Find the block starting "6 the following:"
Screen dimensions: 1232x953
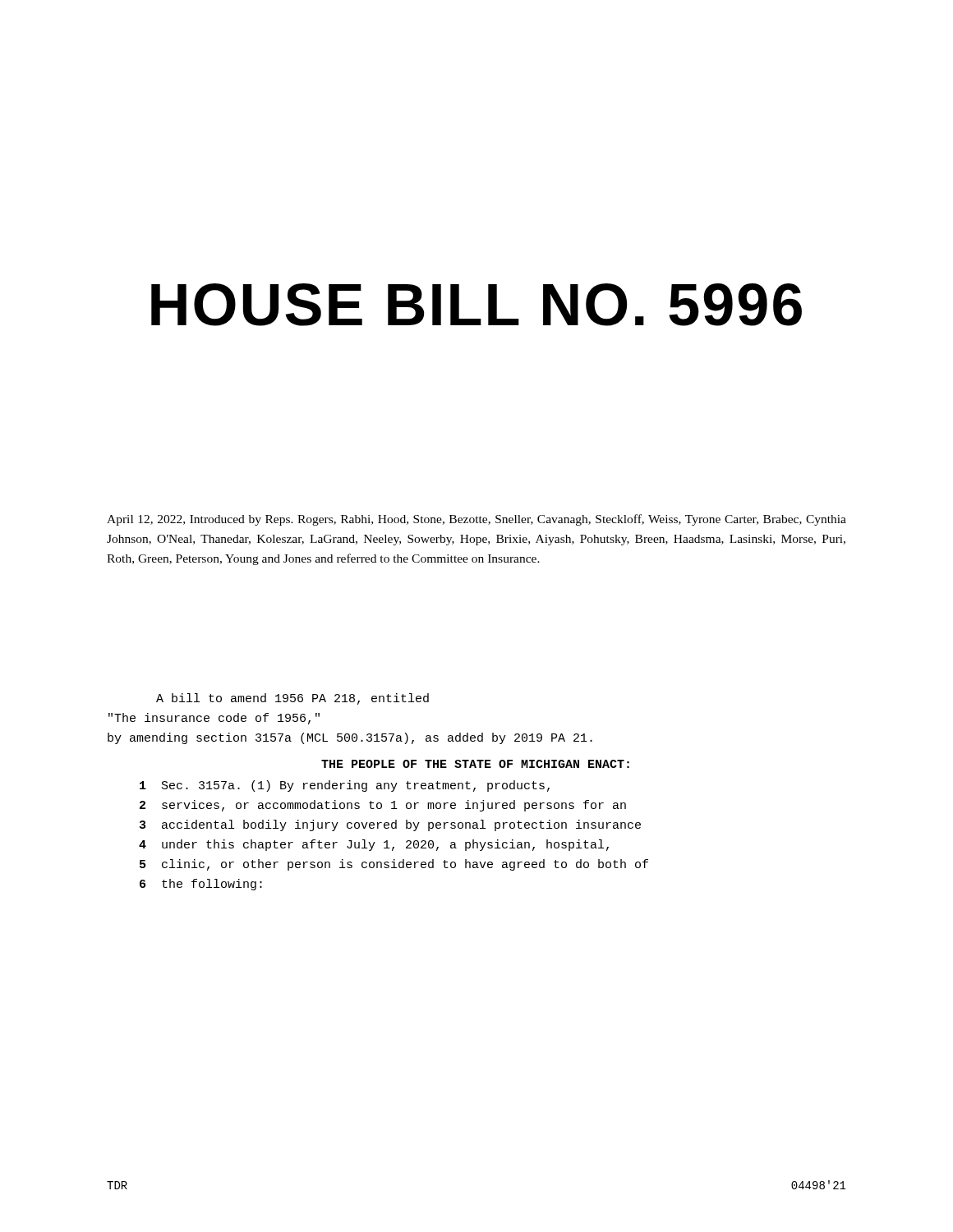pyautogui.click(x=201, y=885)
